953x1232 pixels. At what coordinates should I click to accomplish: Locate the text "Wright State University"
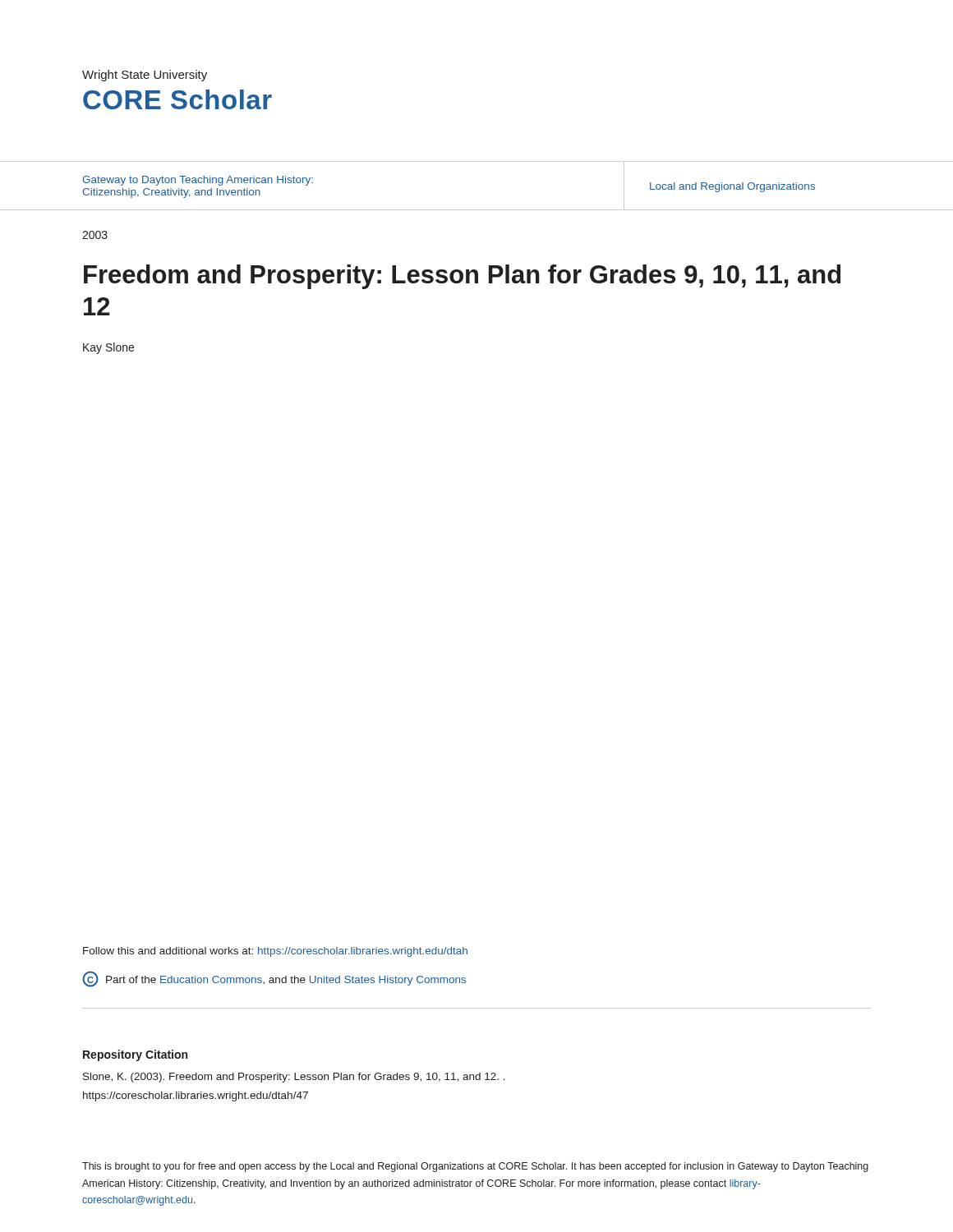pos(145,74)
